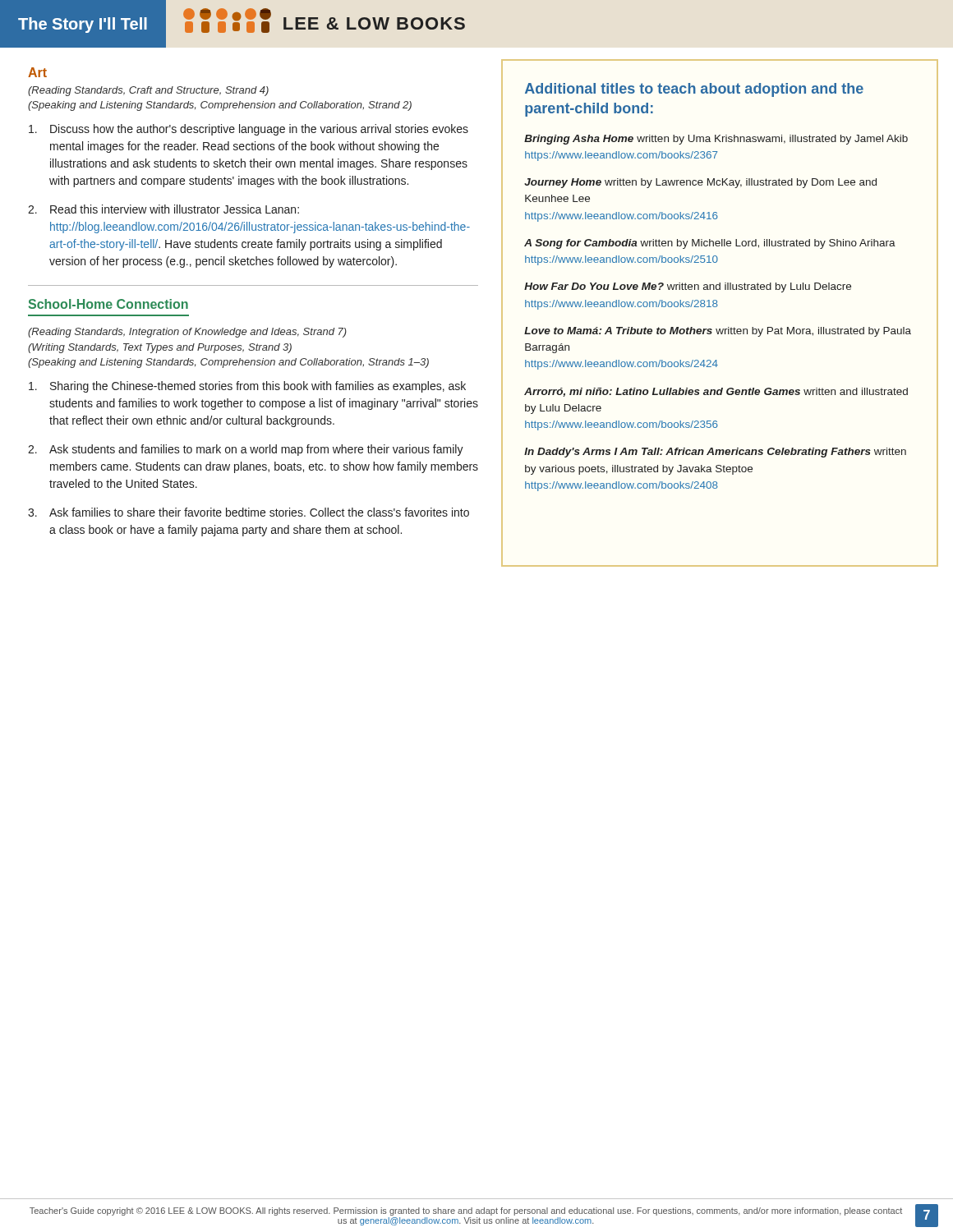Navigate to the region starting "2. Read this interview with illustrator"
The width and height of the screenshot is (953, 1232).
(253, 236)
